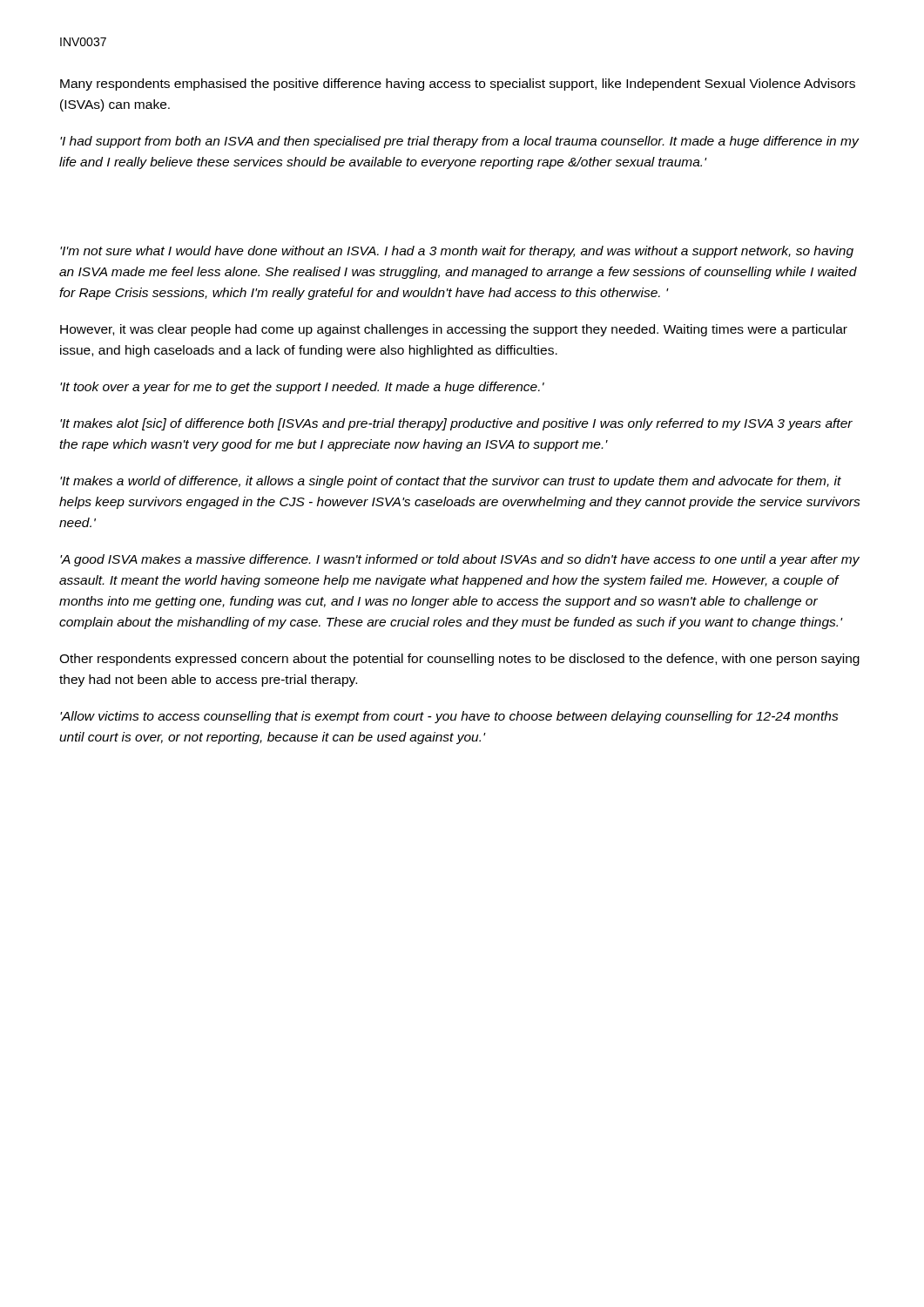
Task: Select the text block containing "'I'm not sure what I would"
Action: (458, 271)
